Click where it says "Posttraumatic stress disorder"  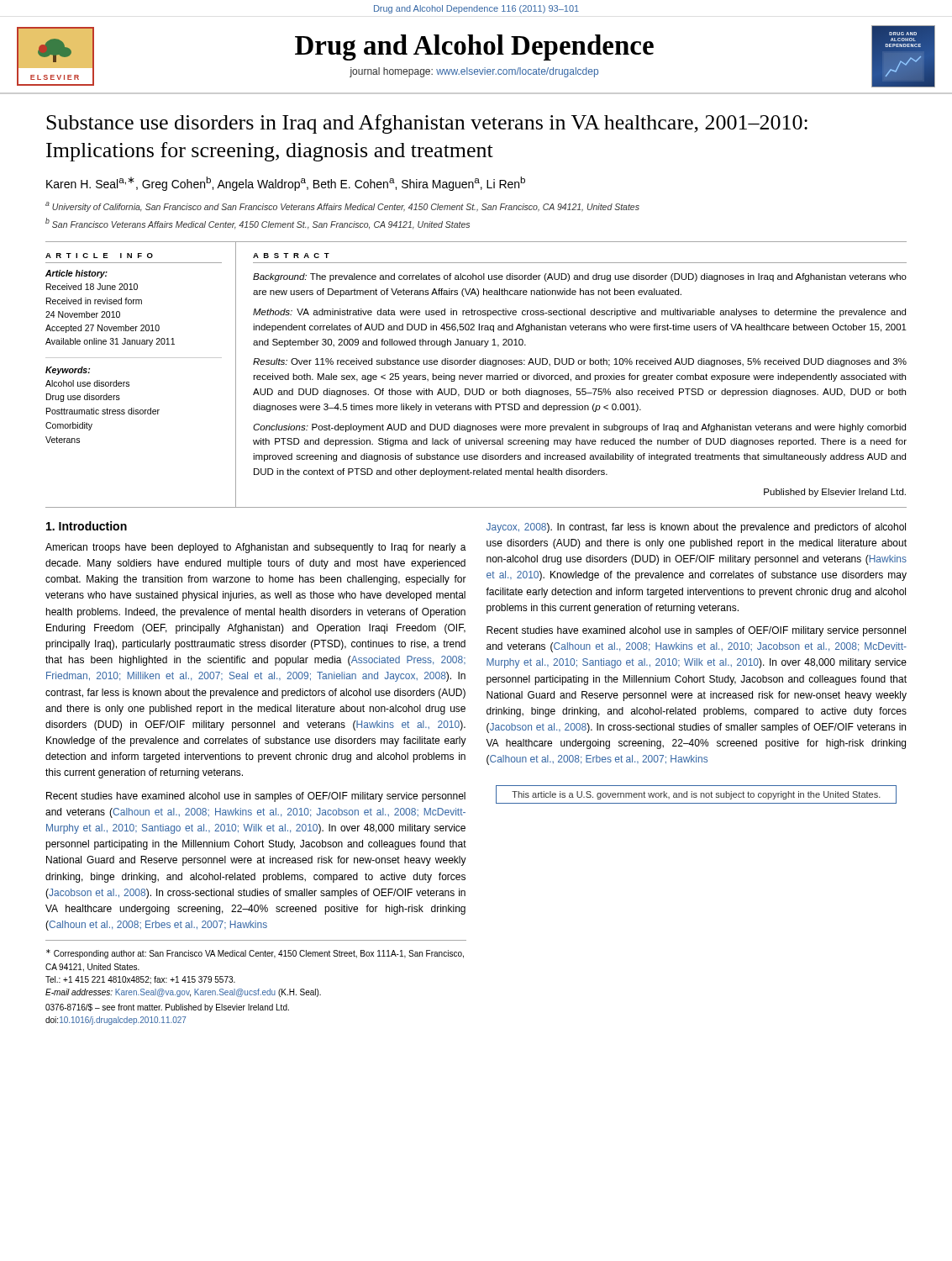pyautogui.click(x=103, y=411)
